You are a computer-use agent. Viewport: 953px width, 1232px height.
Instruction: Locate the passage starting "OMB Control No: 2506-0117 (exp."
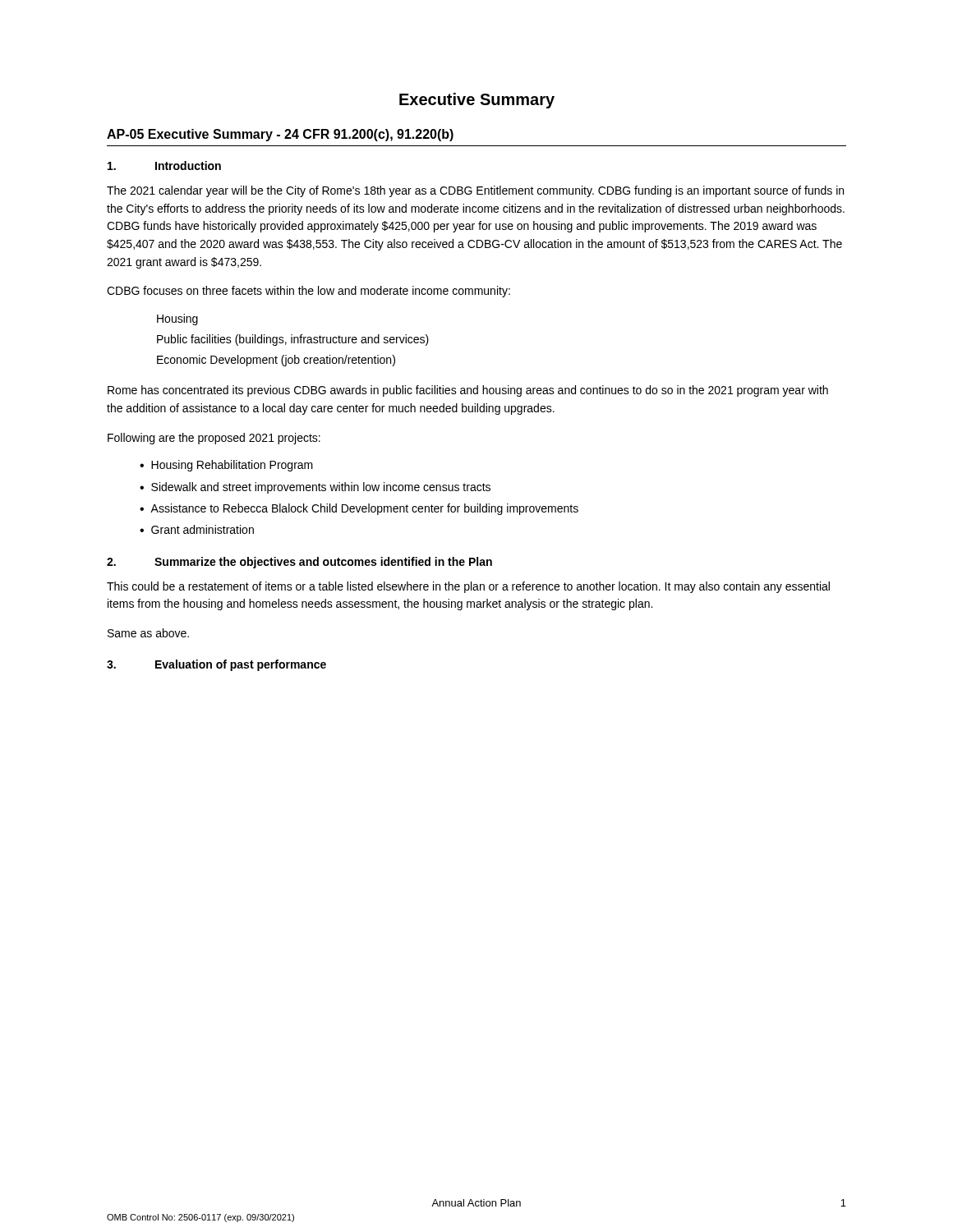pos(201,1217)
